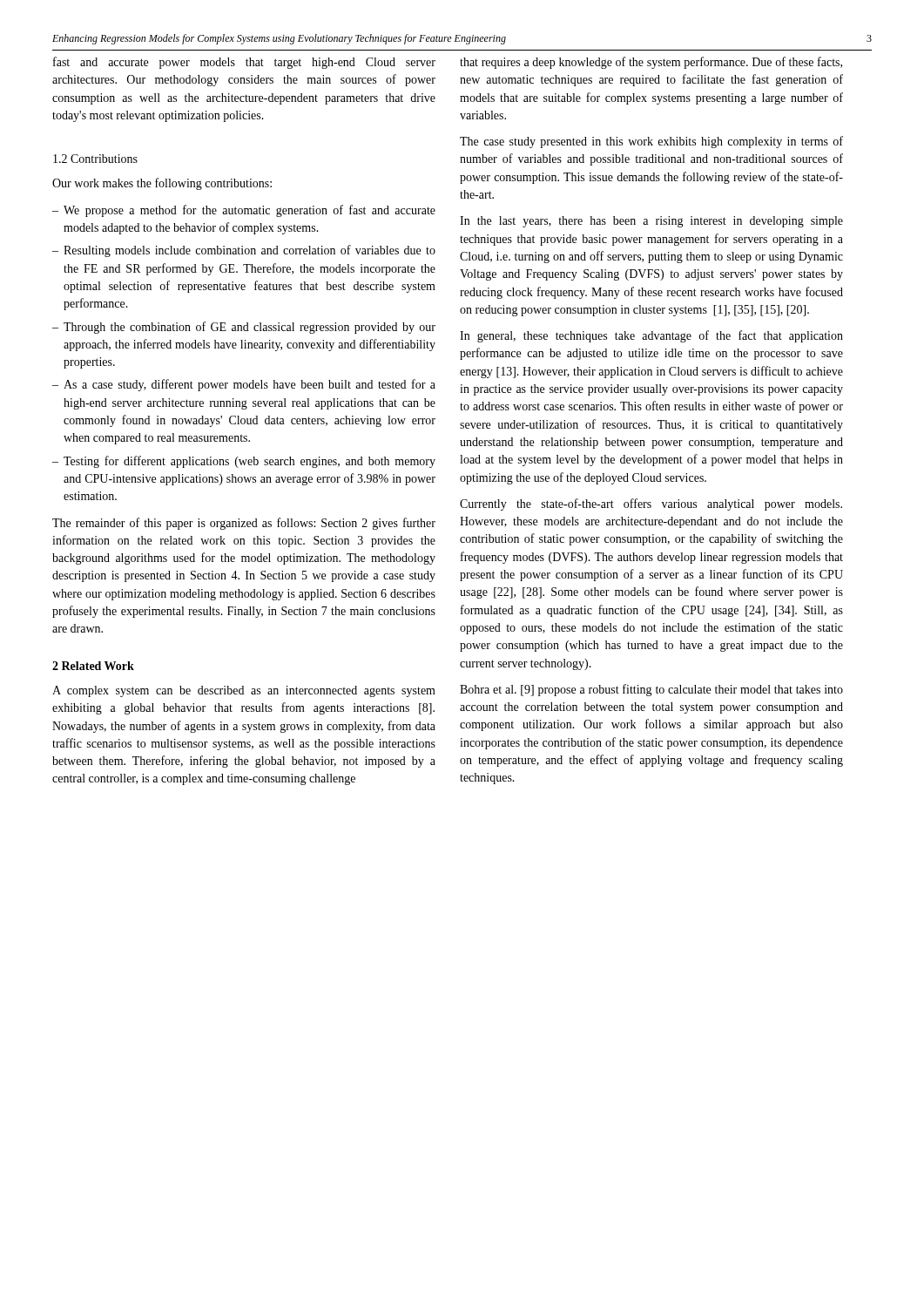Click on the text block containing "Our work makes the"

coord(244,184)
